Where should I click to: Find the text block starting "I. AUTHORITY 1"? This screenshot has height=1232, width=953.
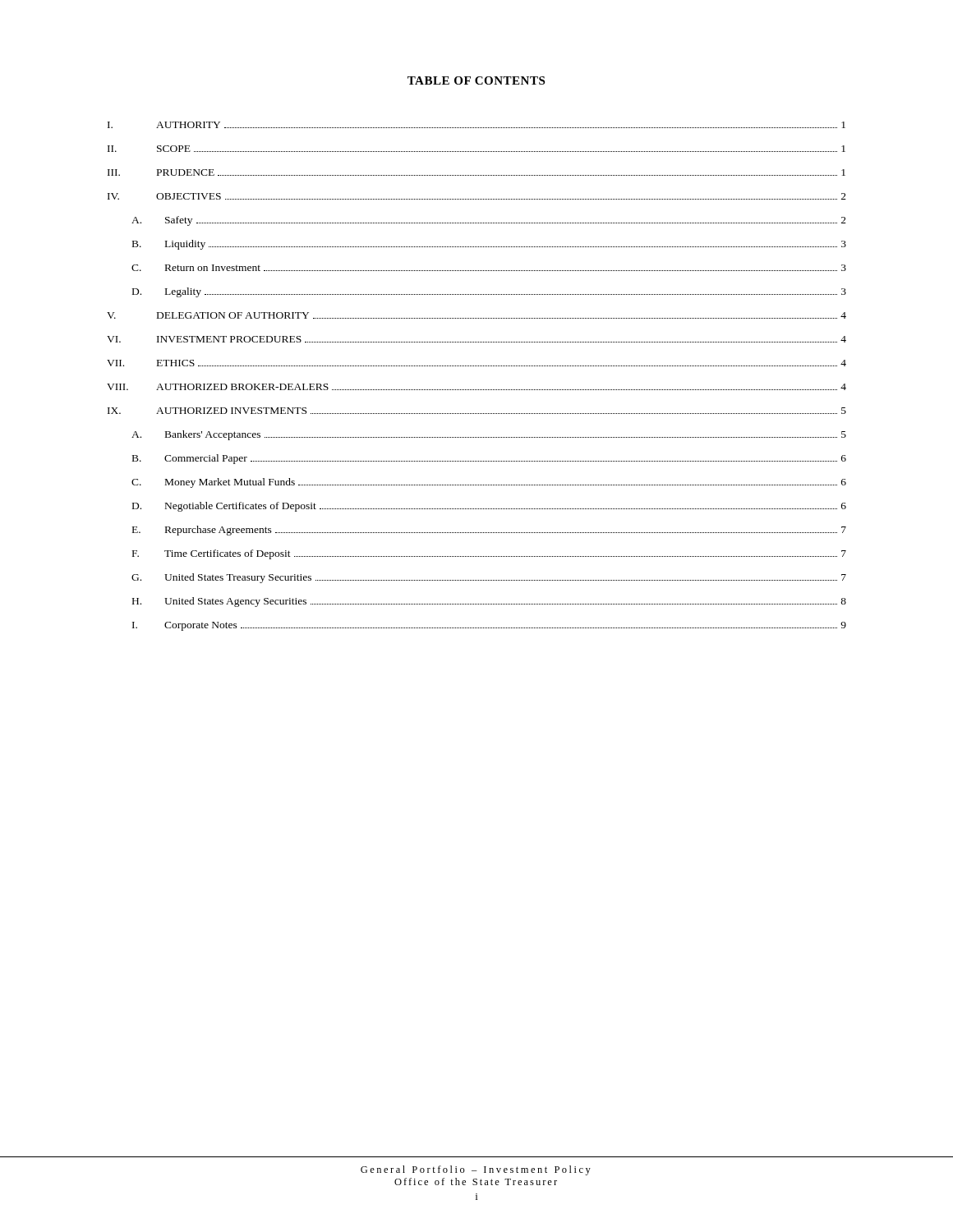[476, 124]
